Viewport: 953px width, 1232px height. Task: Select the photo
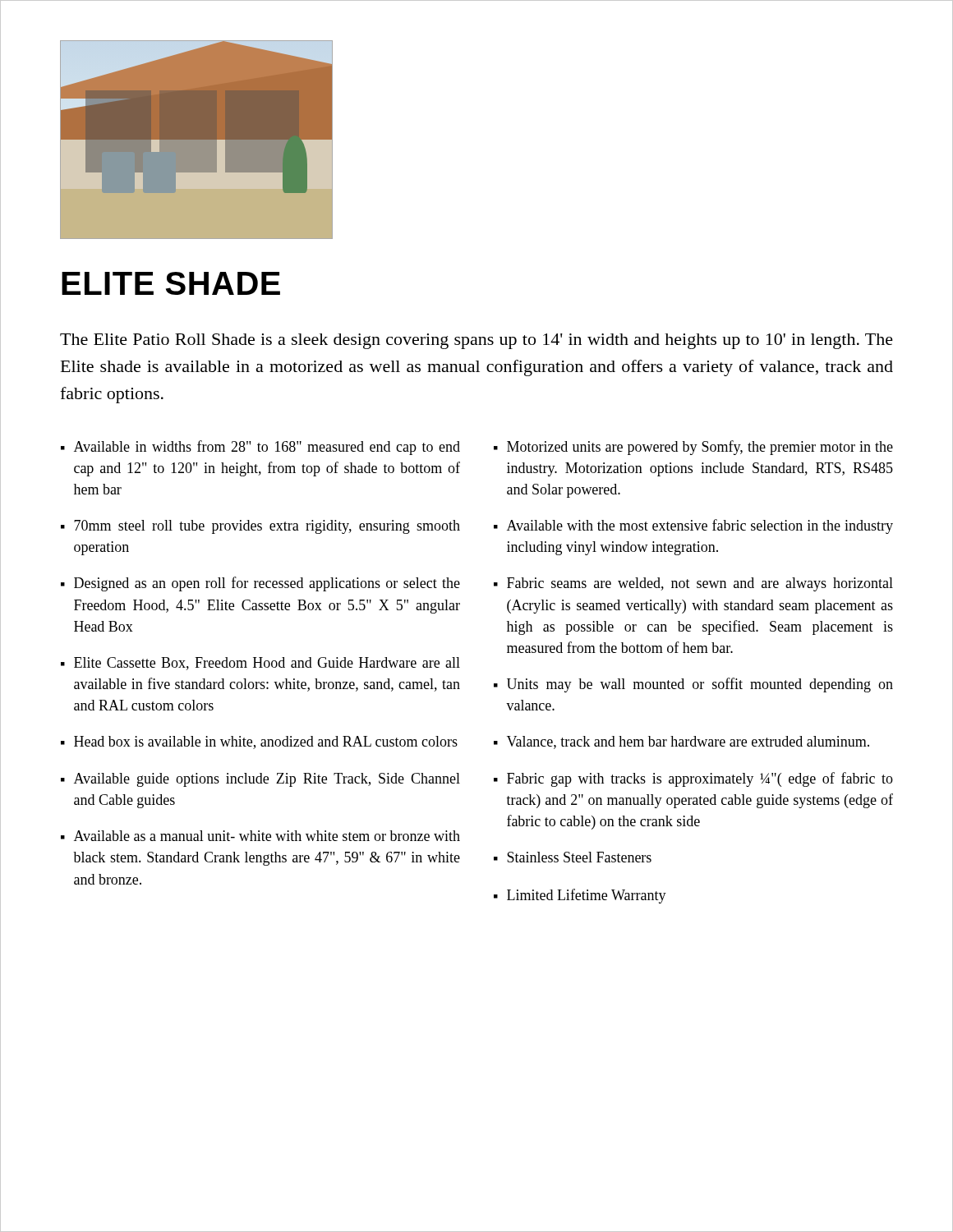(196, 140)
